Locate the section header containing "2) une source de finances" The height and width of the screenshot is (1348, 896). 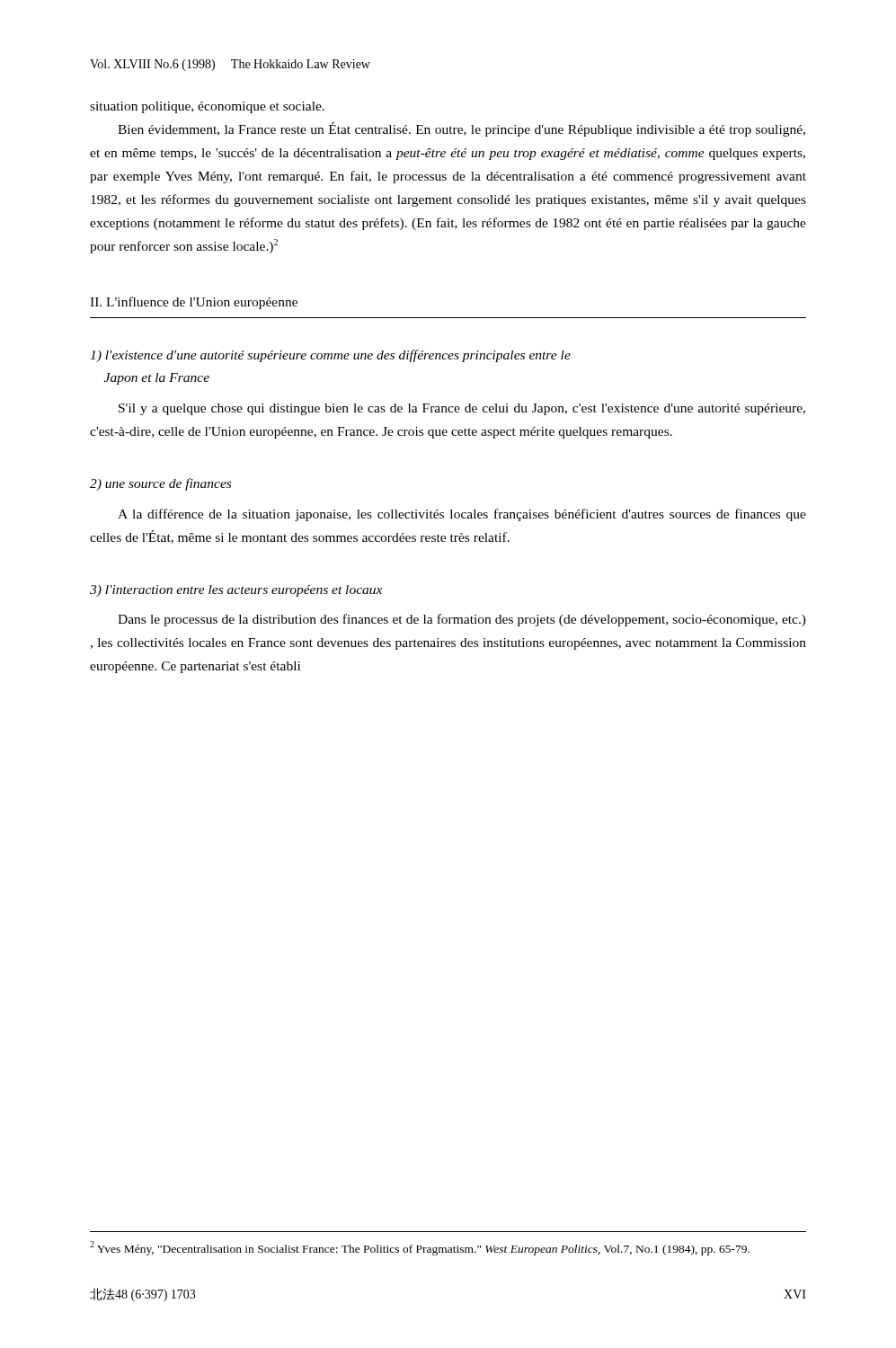click(161, 483)
